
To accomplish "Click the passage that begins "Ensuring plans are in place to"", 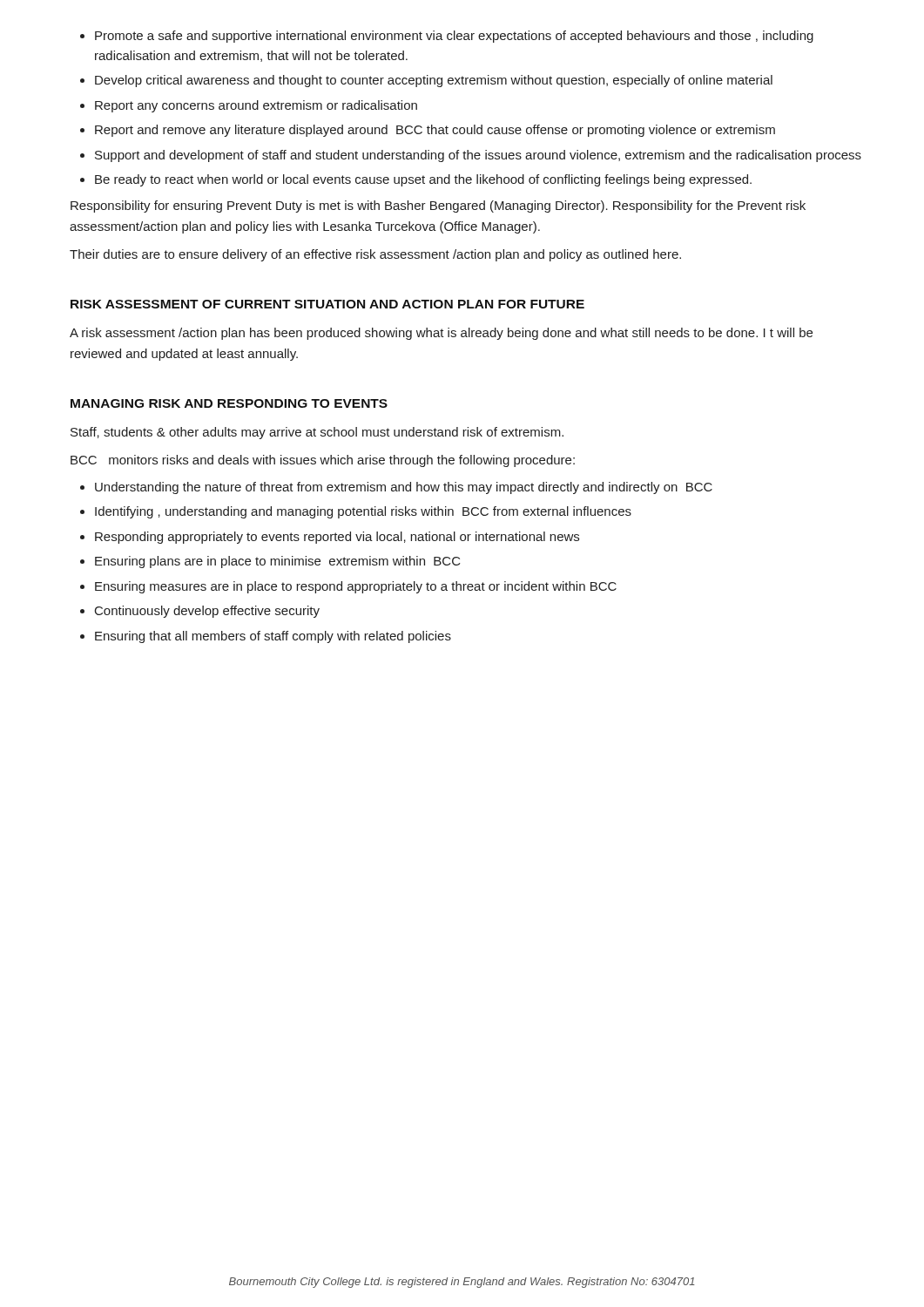I will [278, 562].
